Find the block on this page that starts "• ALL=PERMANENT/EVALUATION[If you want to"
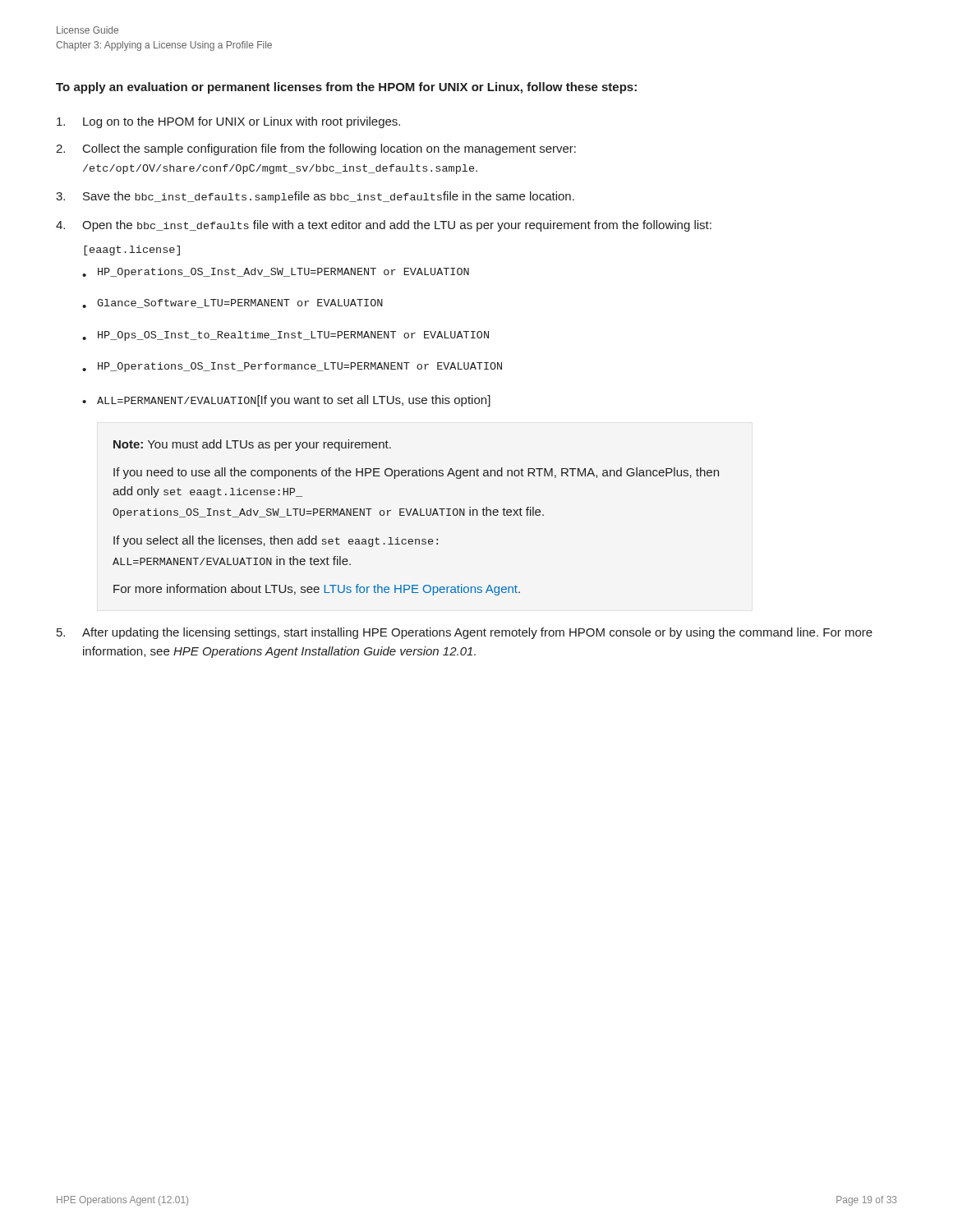This screenshot has height=1232, width=953. pos(490,401)
